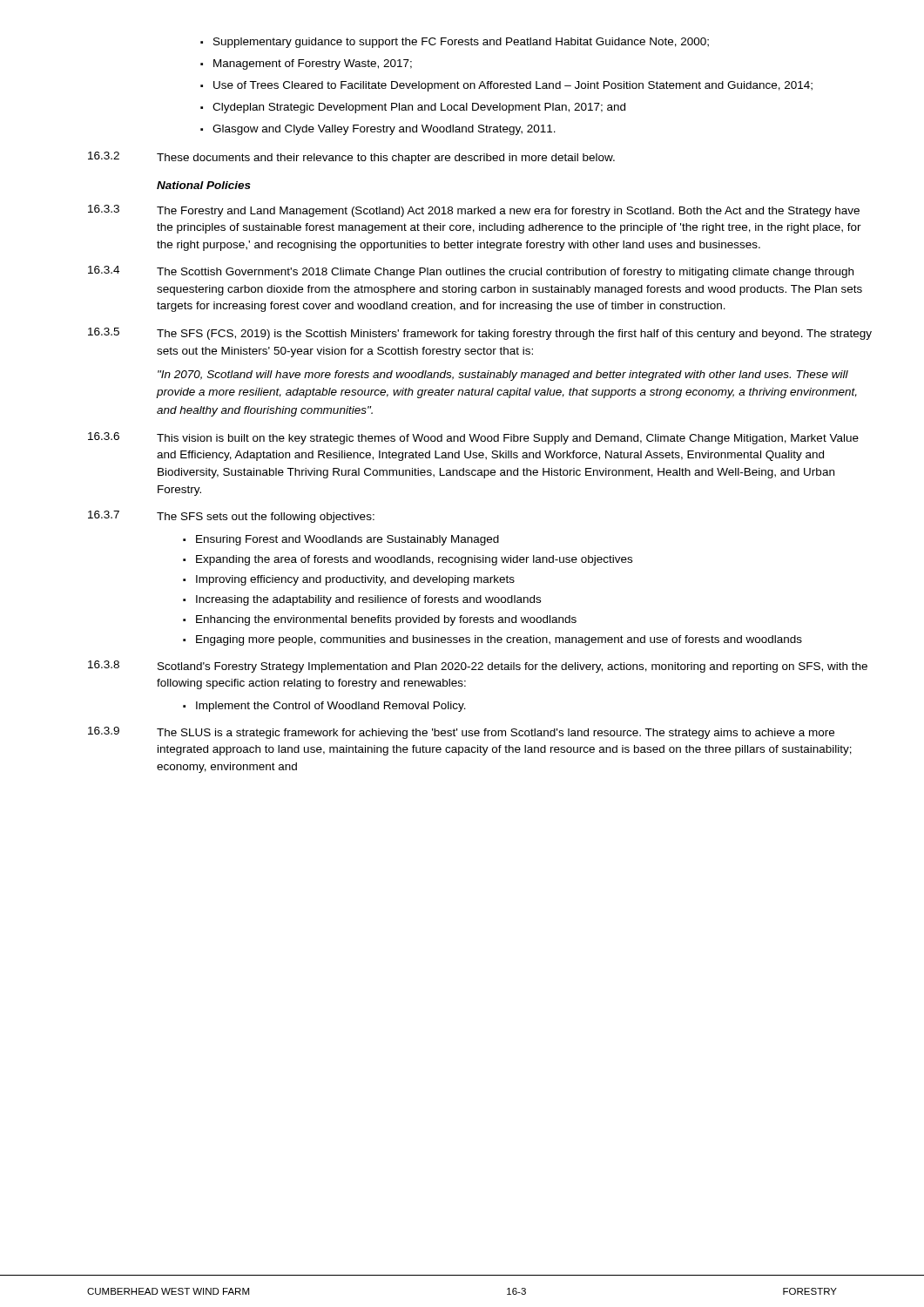Find the block on this page that starts "3.3 The Forestry and Land Management (Scotland)"

tap(479, 227)
